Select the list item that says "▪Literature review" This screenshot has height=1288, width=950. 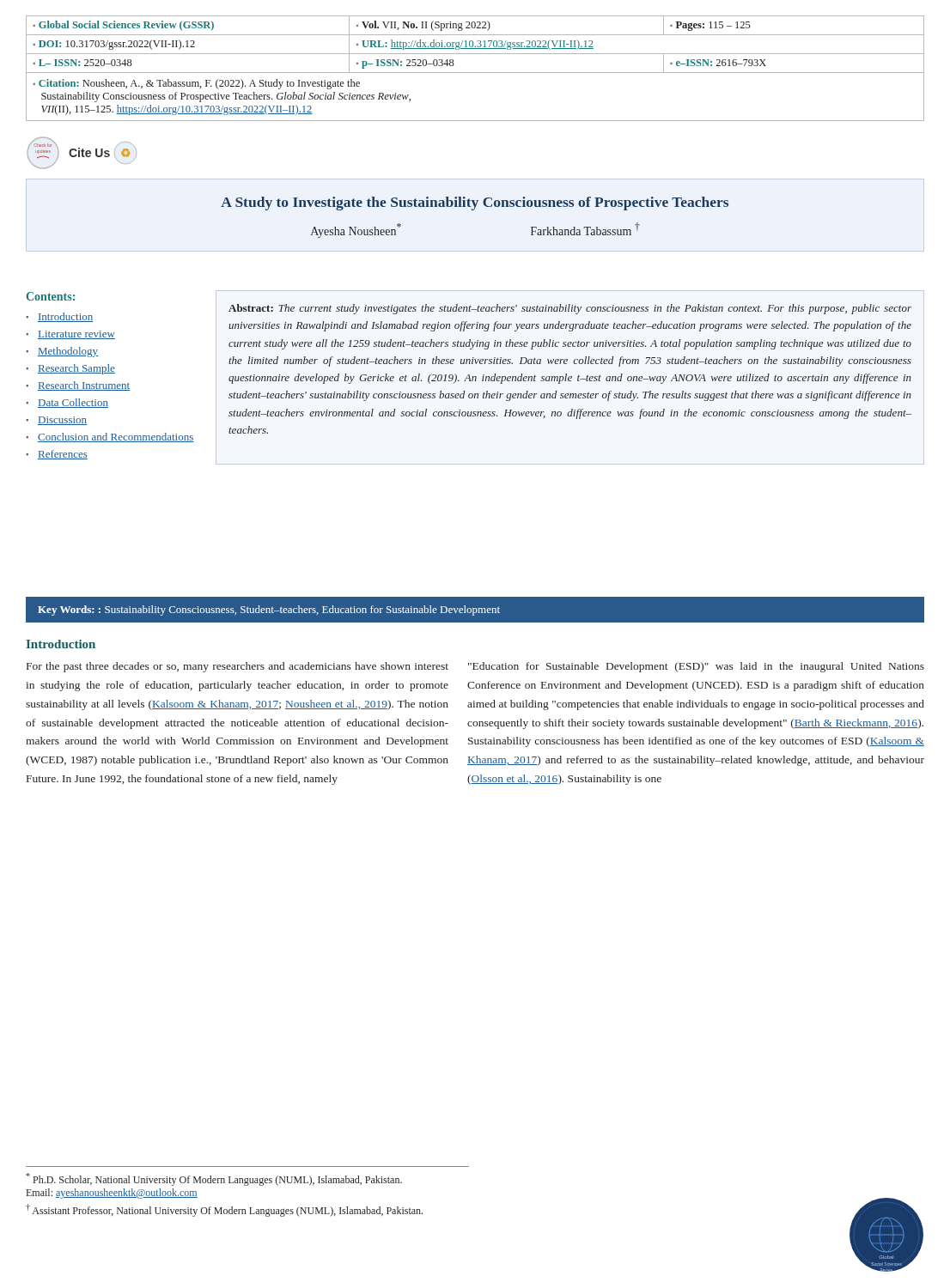[70, 334]
